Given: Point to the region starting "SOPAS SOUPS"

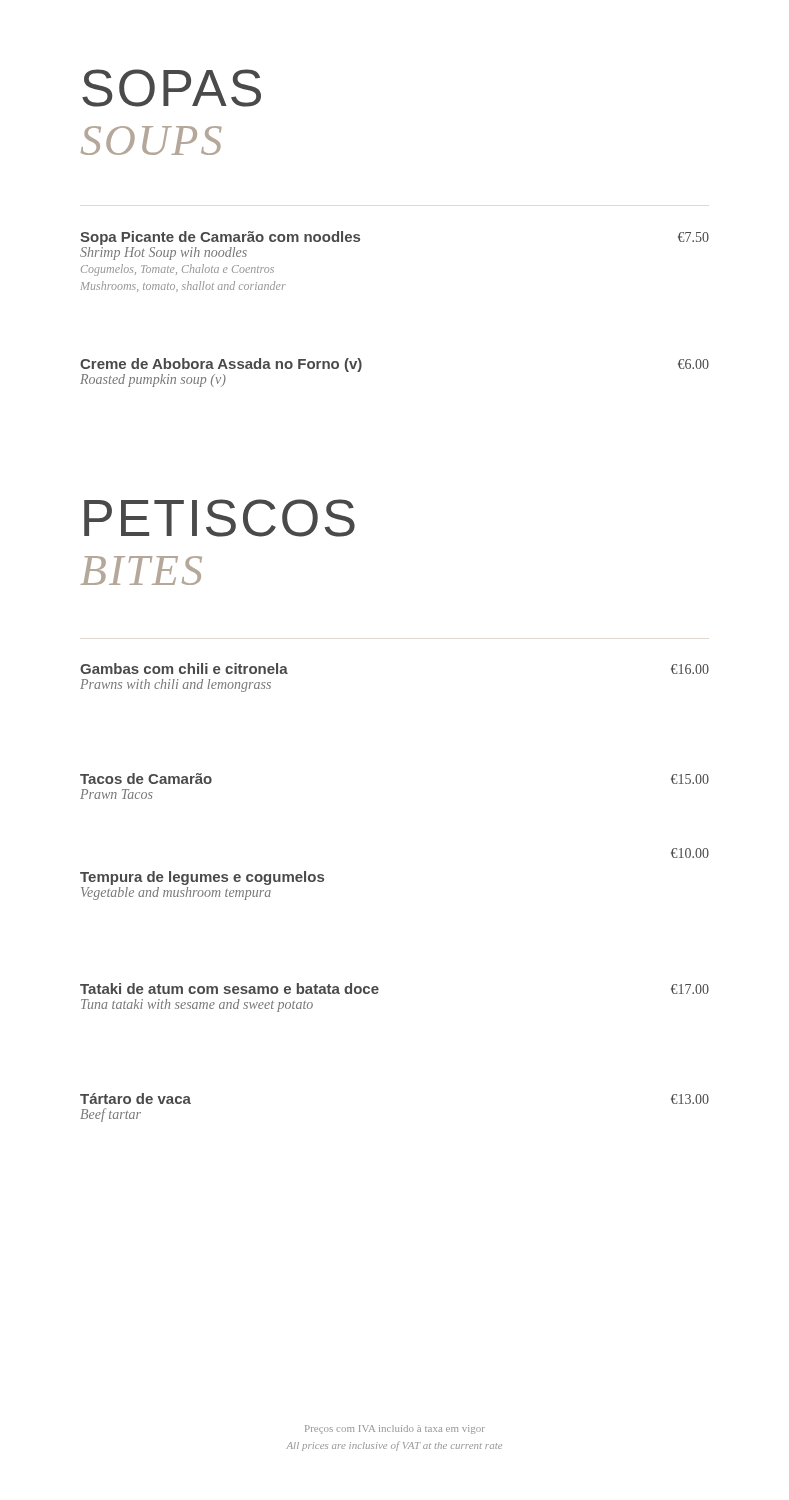Looking at the screenshot, I should point(173,113).
